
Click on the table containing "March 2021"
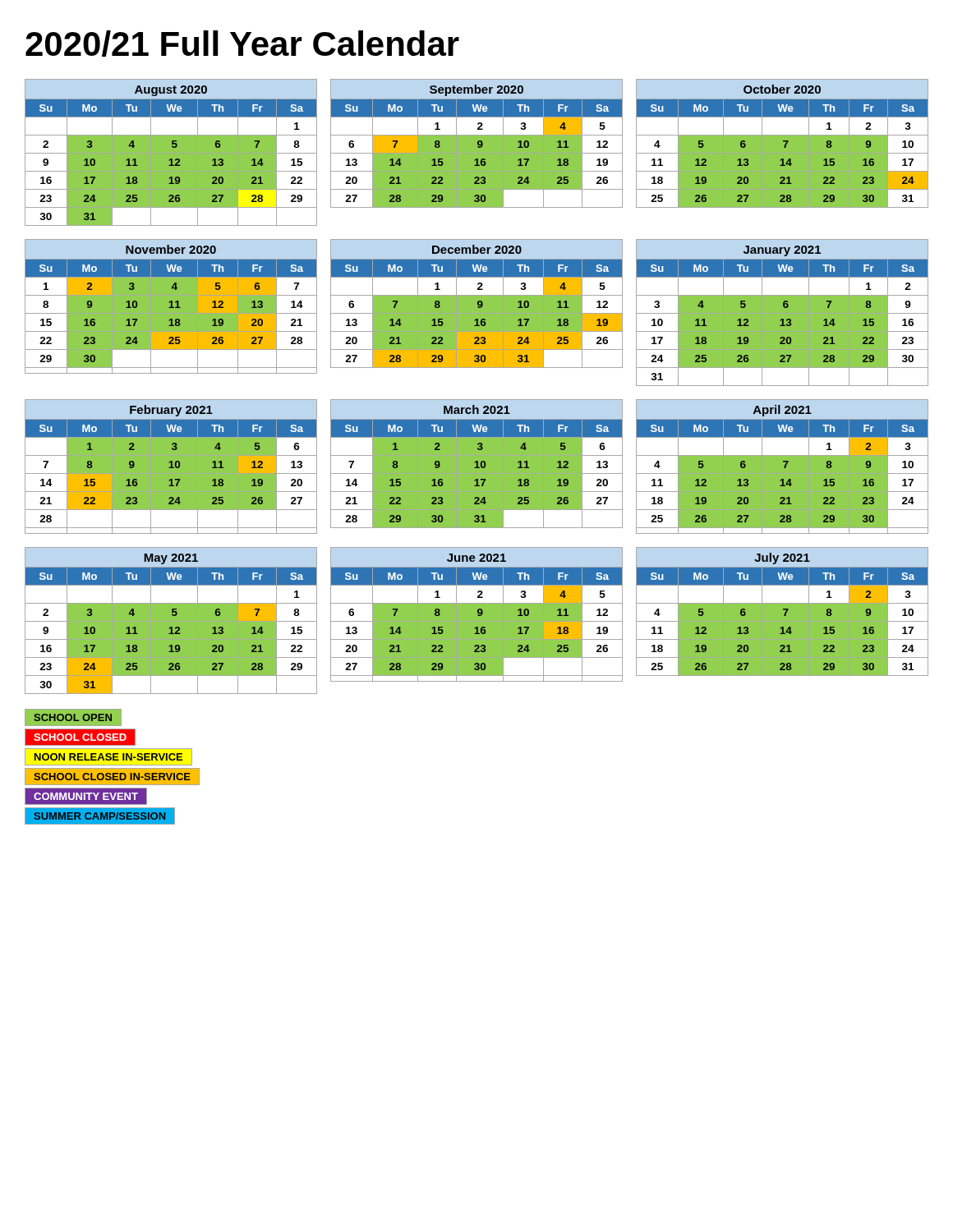coord(476,466)
